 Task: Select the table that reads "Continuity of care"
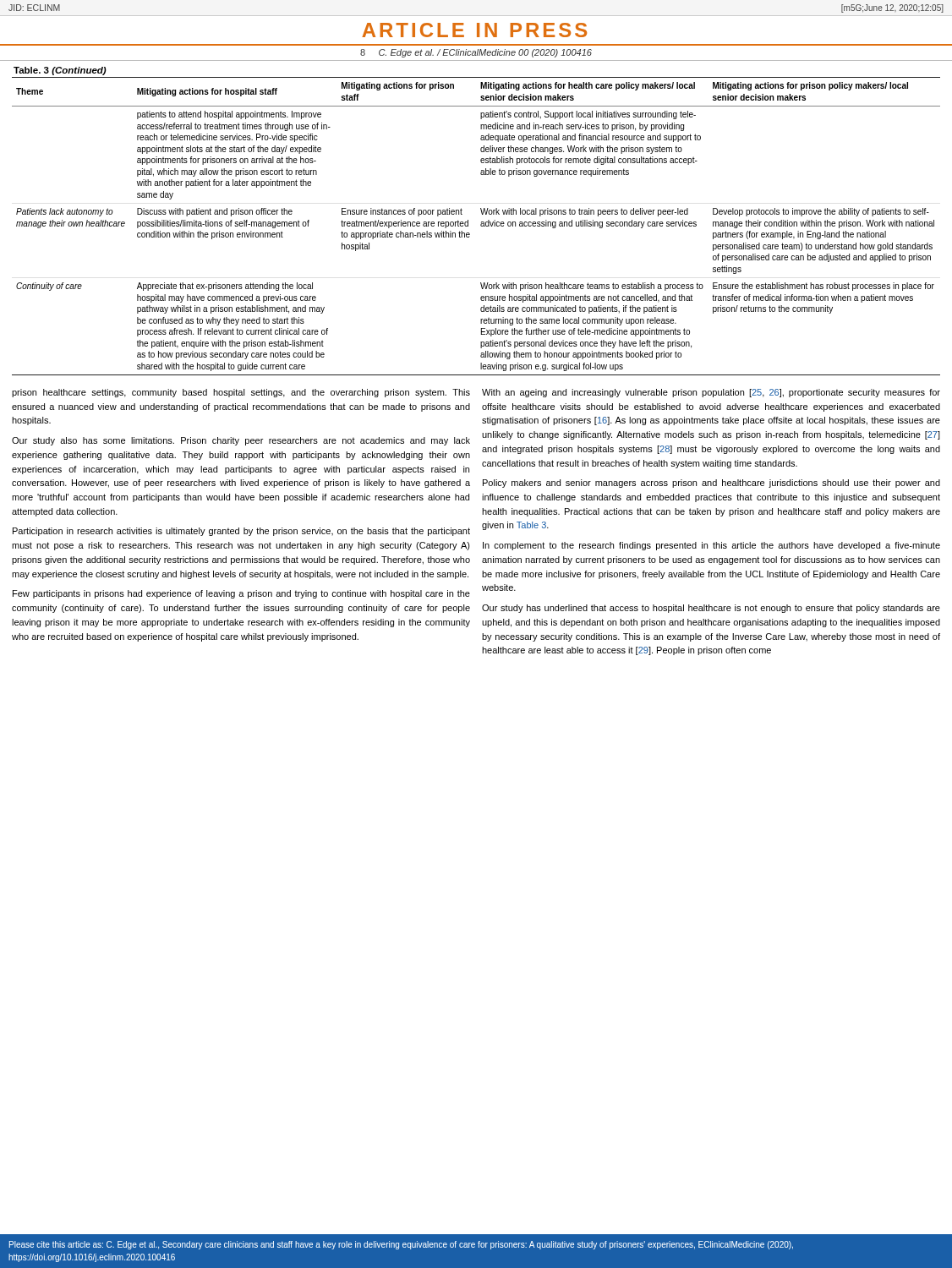pyautogui.click(x=476, y=226)
